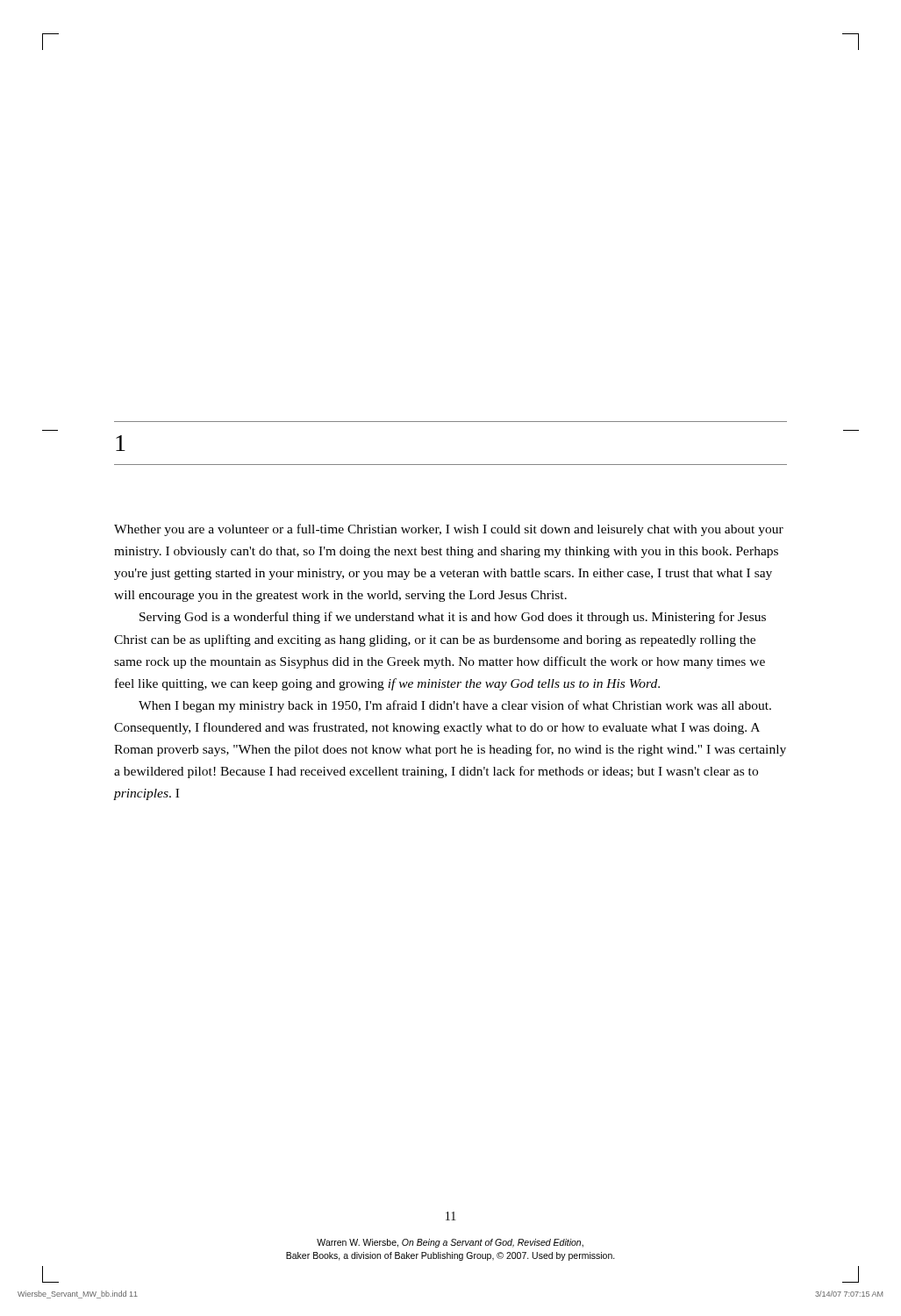Where is the passage that starts "When I began my ministry back"?
901x1316 pixels.
coord(450,749)
